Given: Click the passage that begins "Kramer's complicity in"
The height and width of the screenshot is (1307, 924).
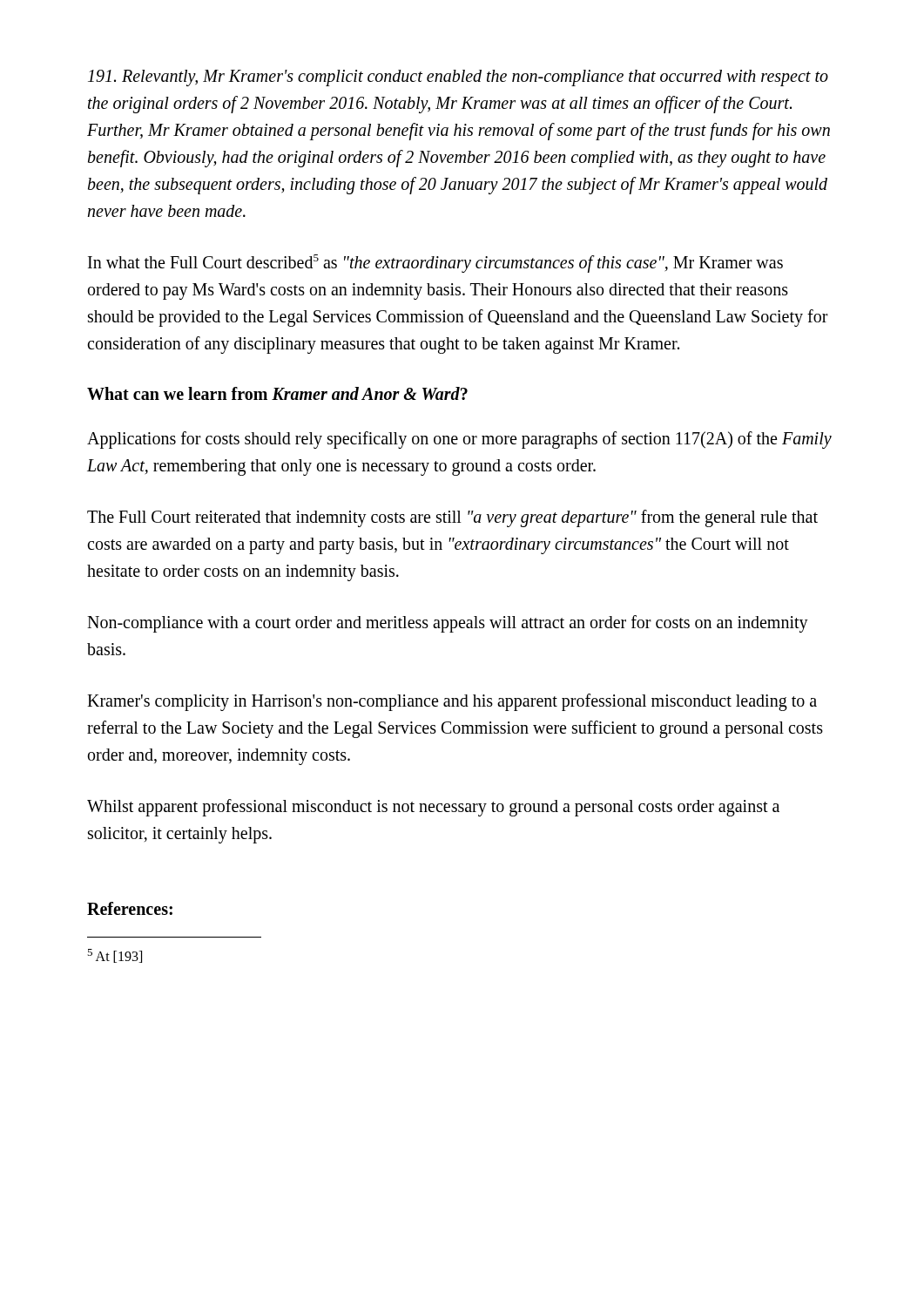Looking at the screenshot, I should [462, 728].
